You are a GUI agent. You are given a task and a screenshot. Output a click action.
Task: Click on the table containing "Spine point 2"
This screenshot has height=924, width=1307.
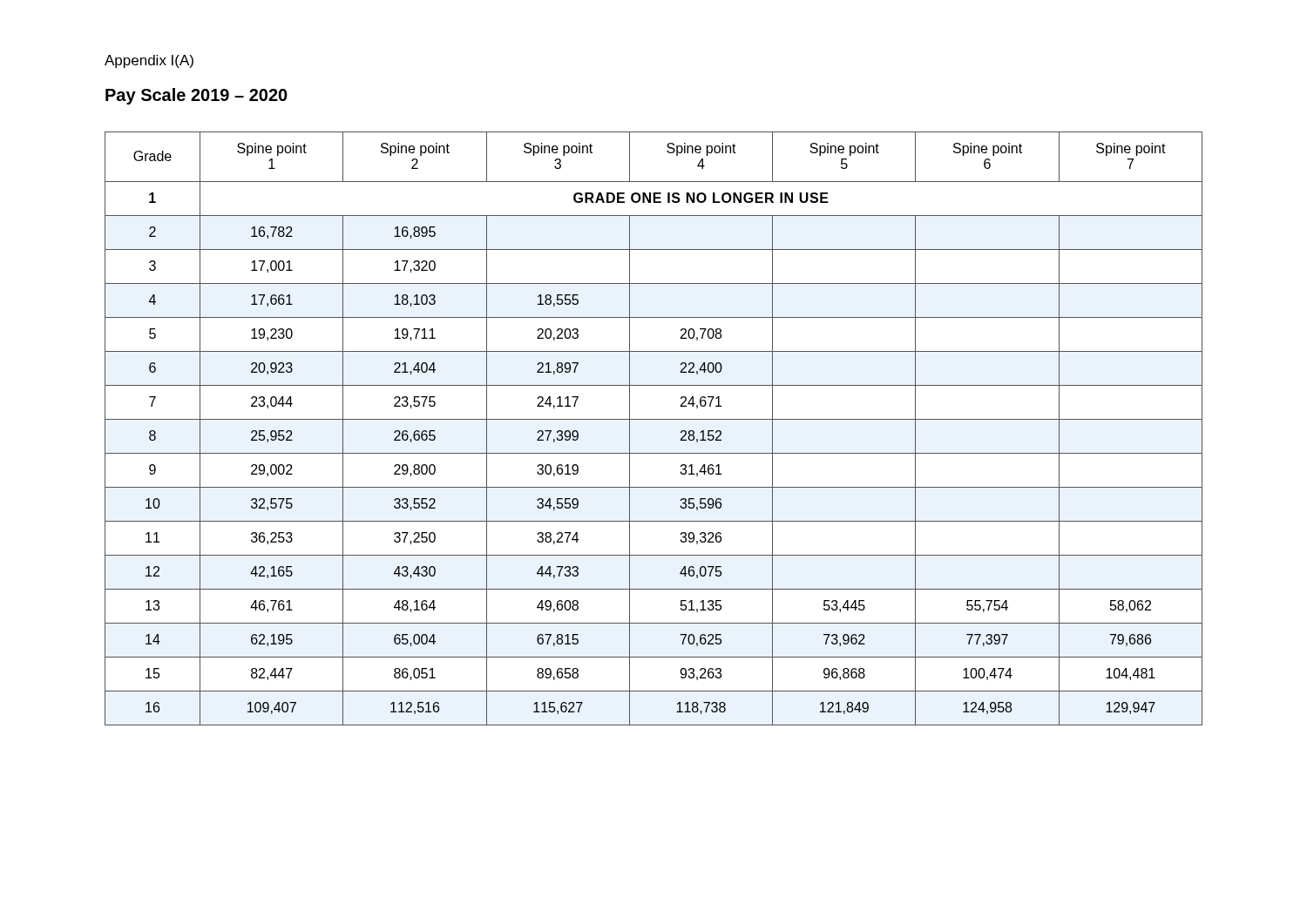[x=654, y=428]
